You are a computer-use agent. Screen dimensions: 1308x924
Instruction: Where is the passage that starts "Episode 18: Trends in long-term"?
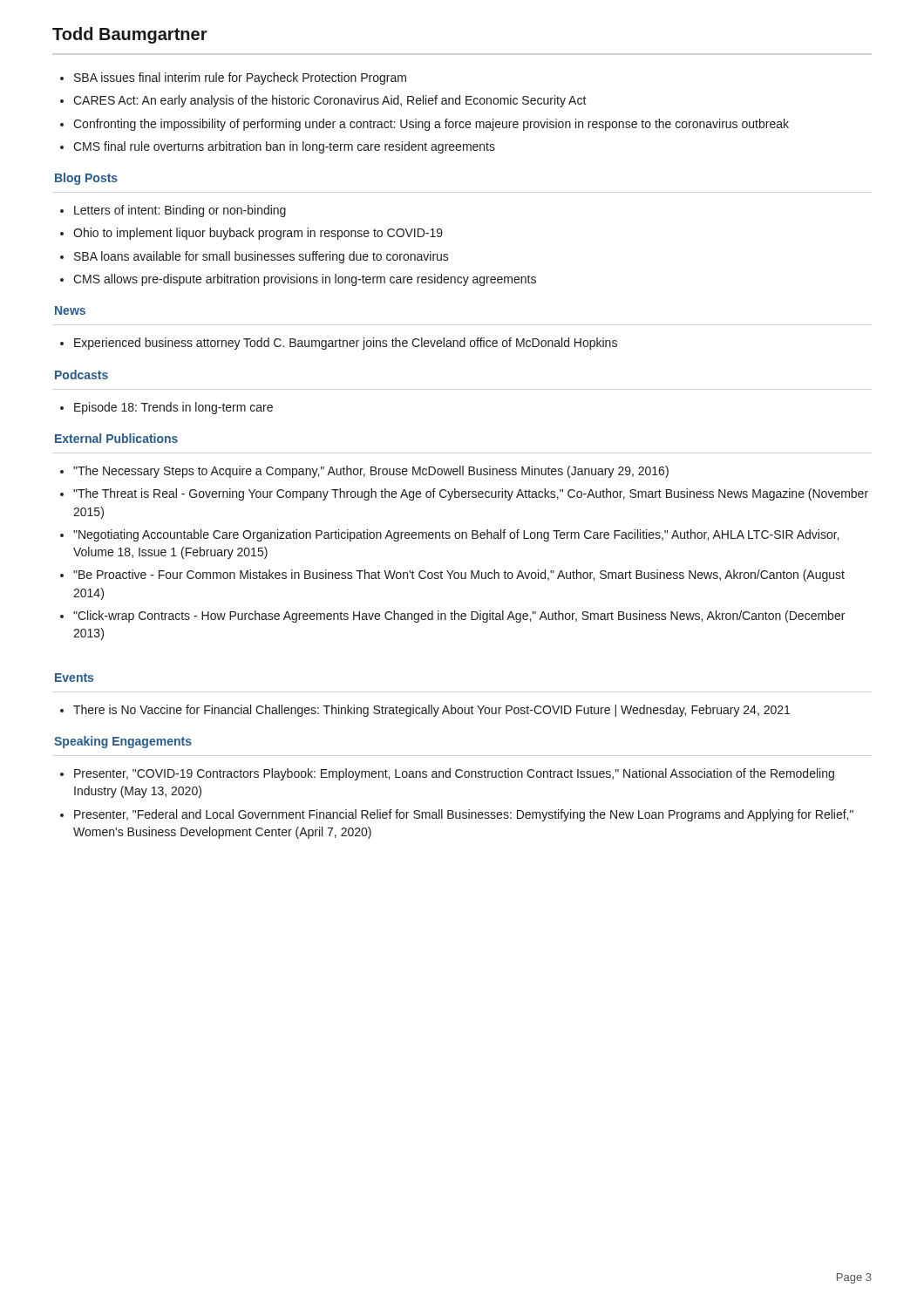pyautogui.click(x=173, y=407)
